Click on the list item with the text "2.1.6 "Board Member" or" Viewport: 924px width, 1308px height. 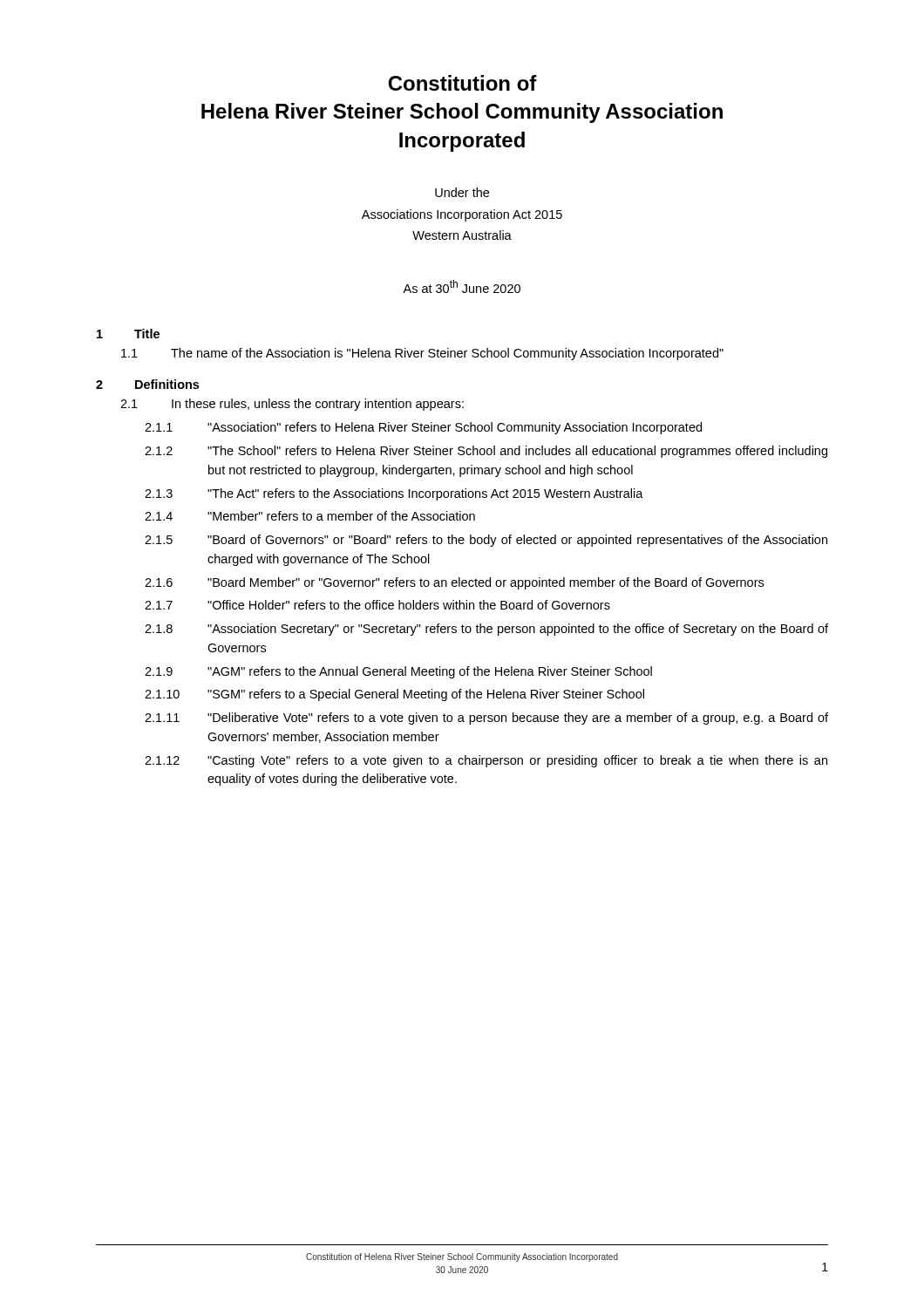486,583
